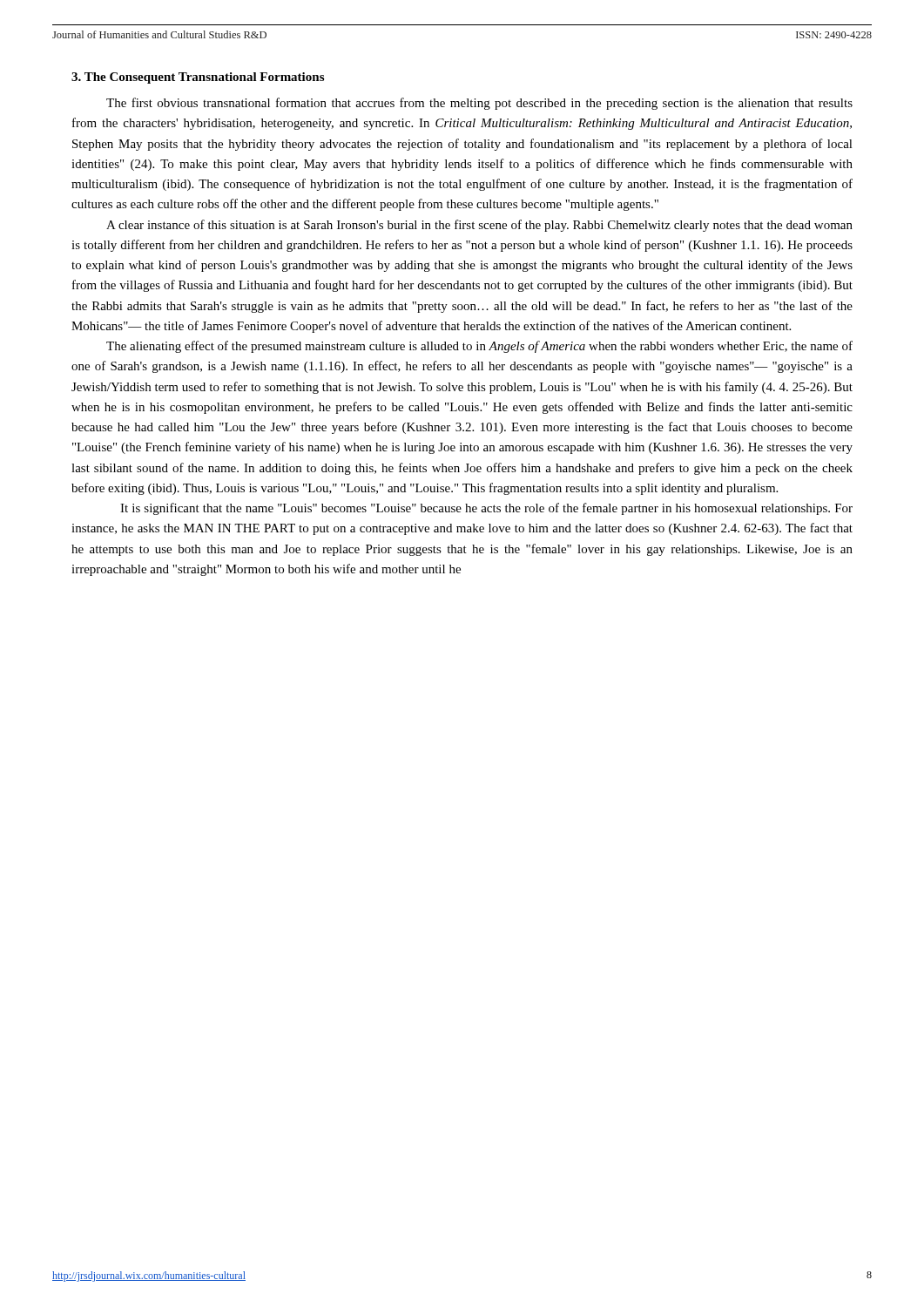Locate the text block starting "3. The Consequent"
The image size is (924, 1307).
pos(198,77)
